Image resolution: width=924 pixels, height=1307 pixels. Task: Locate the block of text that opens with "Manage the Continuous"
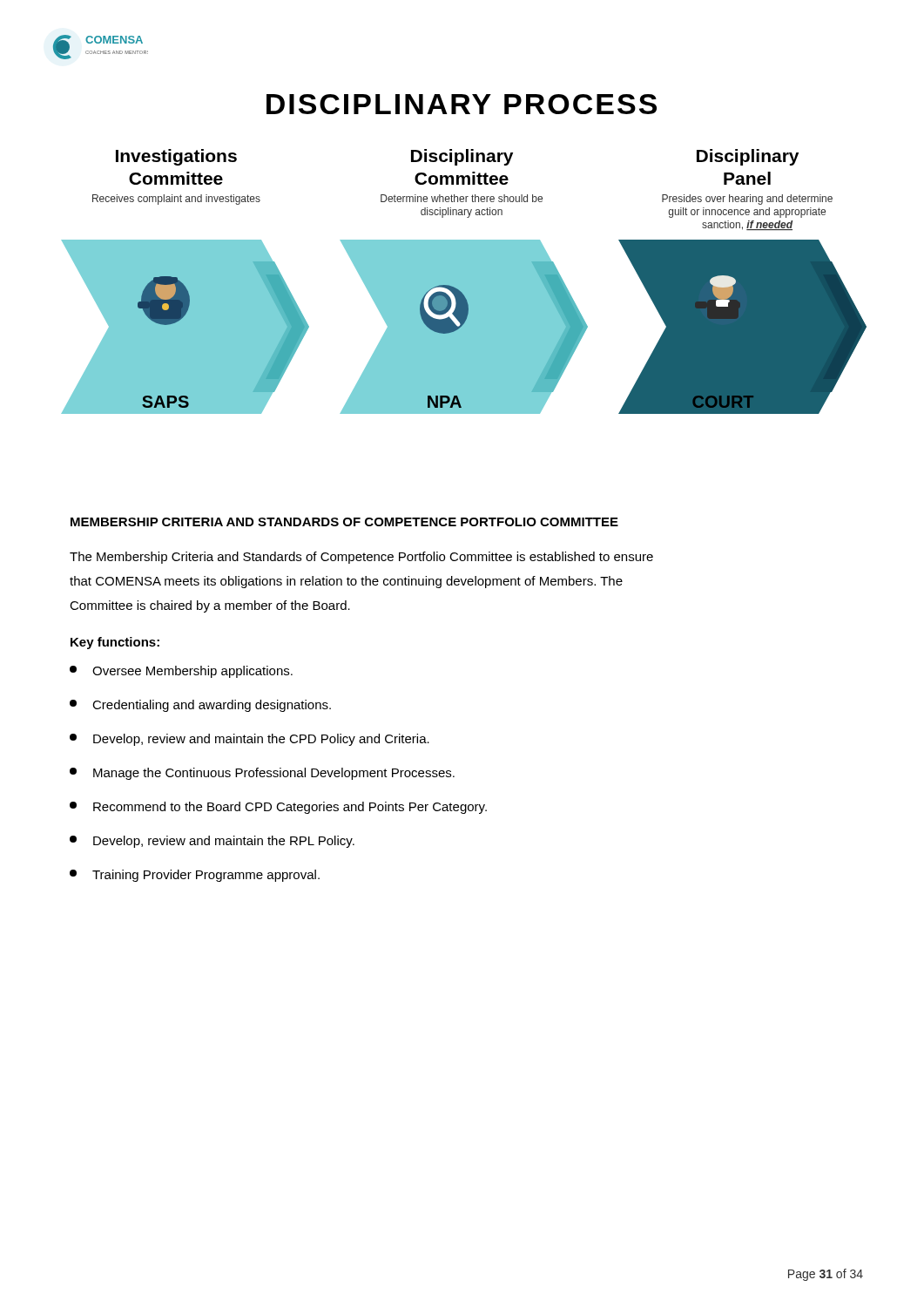(263, 773)
